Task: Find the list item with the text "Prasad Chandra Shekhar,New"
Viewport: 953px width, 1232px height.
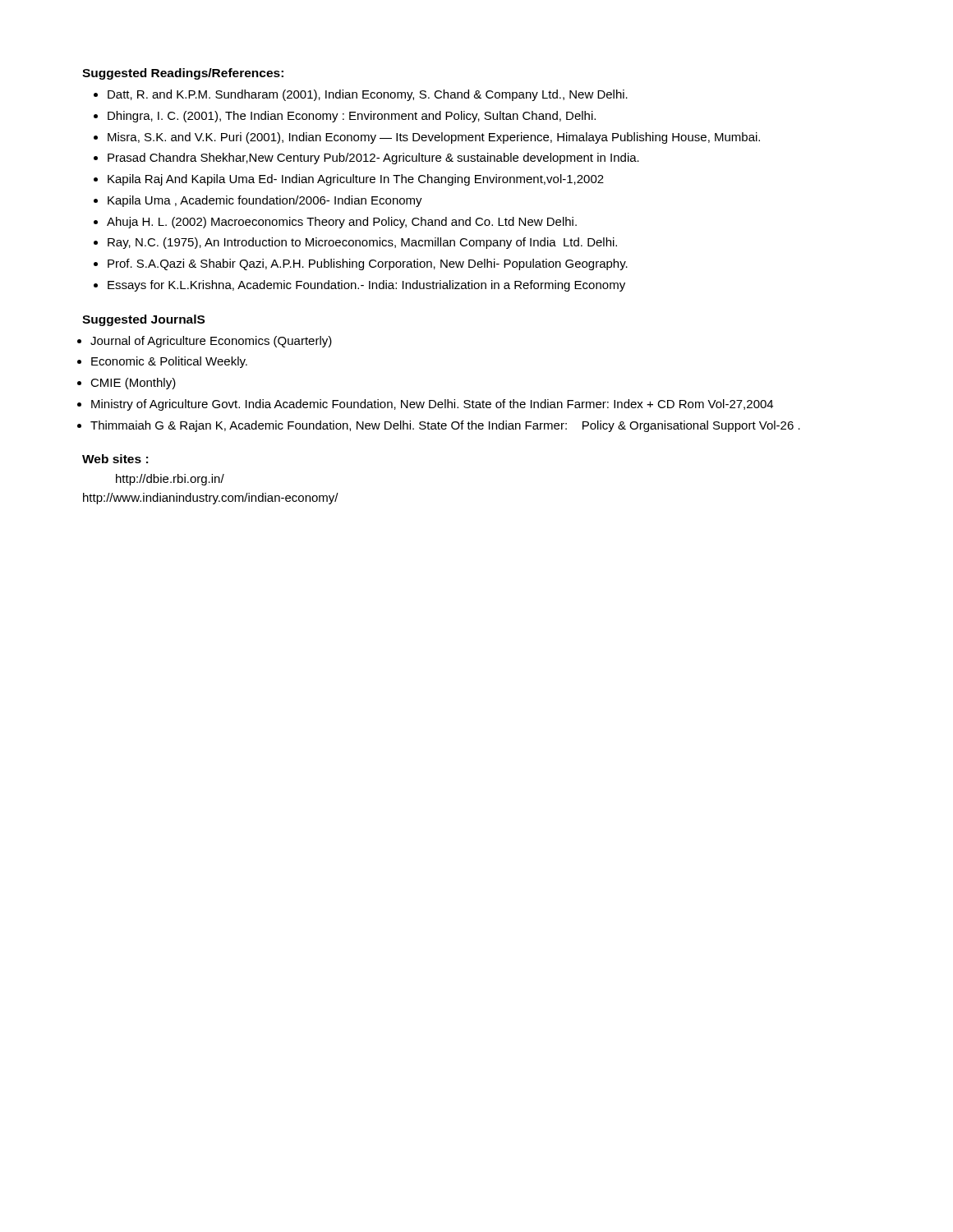Action: (373, 158)
